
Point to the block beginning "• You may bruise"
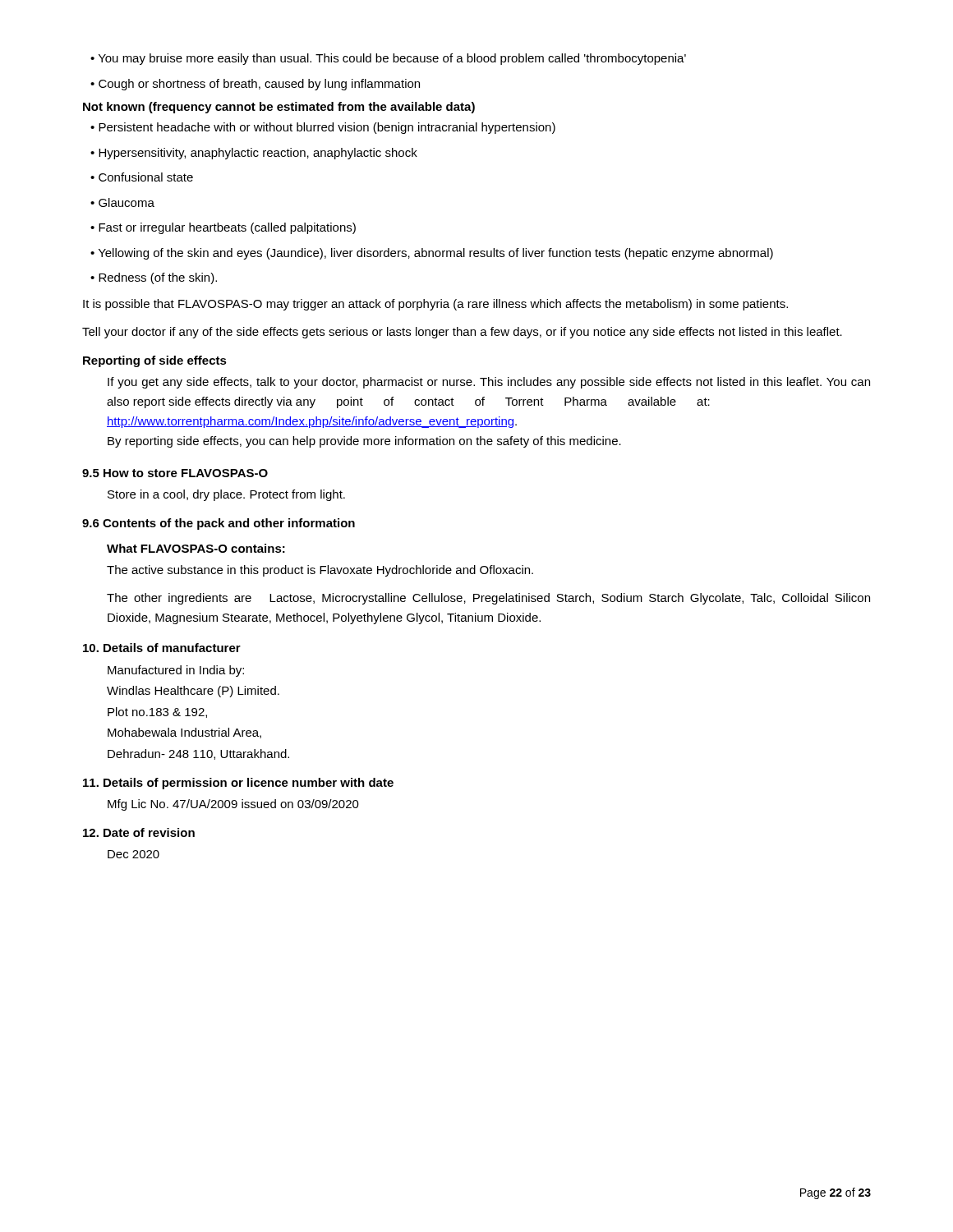point(388,58)
